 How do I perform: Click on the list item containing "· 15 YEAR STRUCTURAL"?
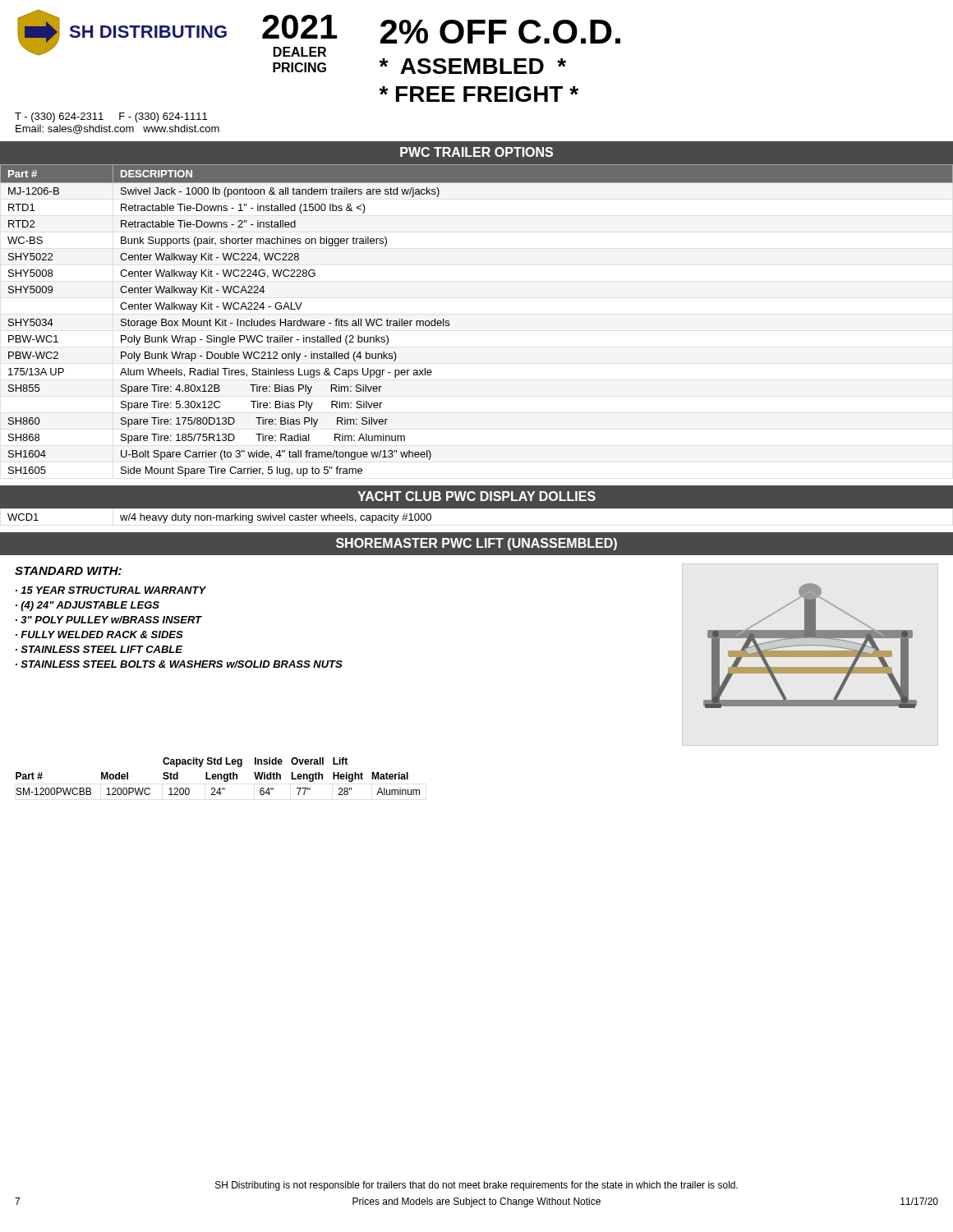tap(110, 590)
